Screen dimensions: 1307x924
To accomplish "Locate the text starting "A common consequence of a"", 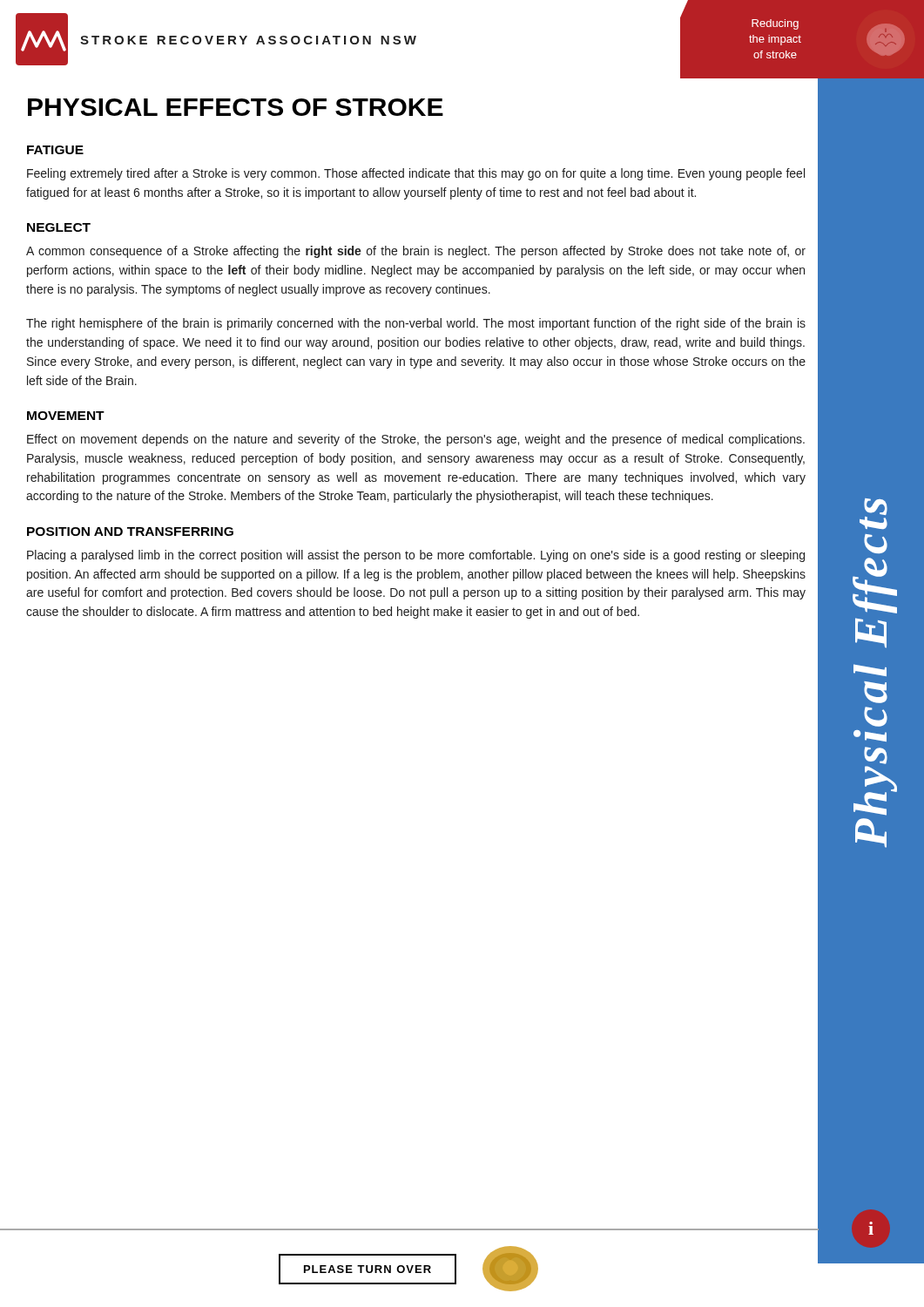I will (x=416, y=271).
